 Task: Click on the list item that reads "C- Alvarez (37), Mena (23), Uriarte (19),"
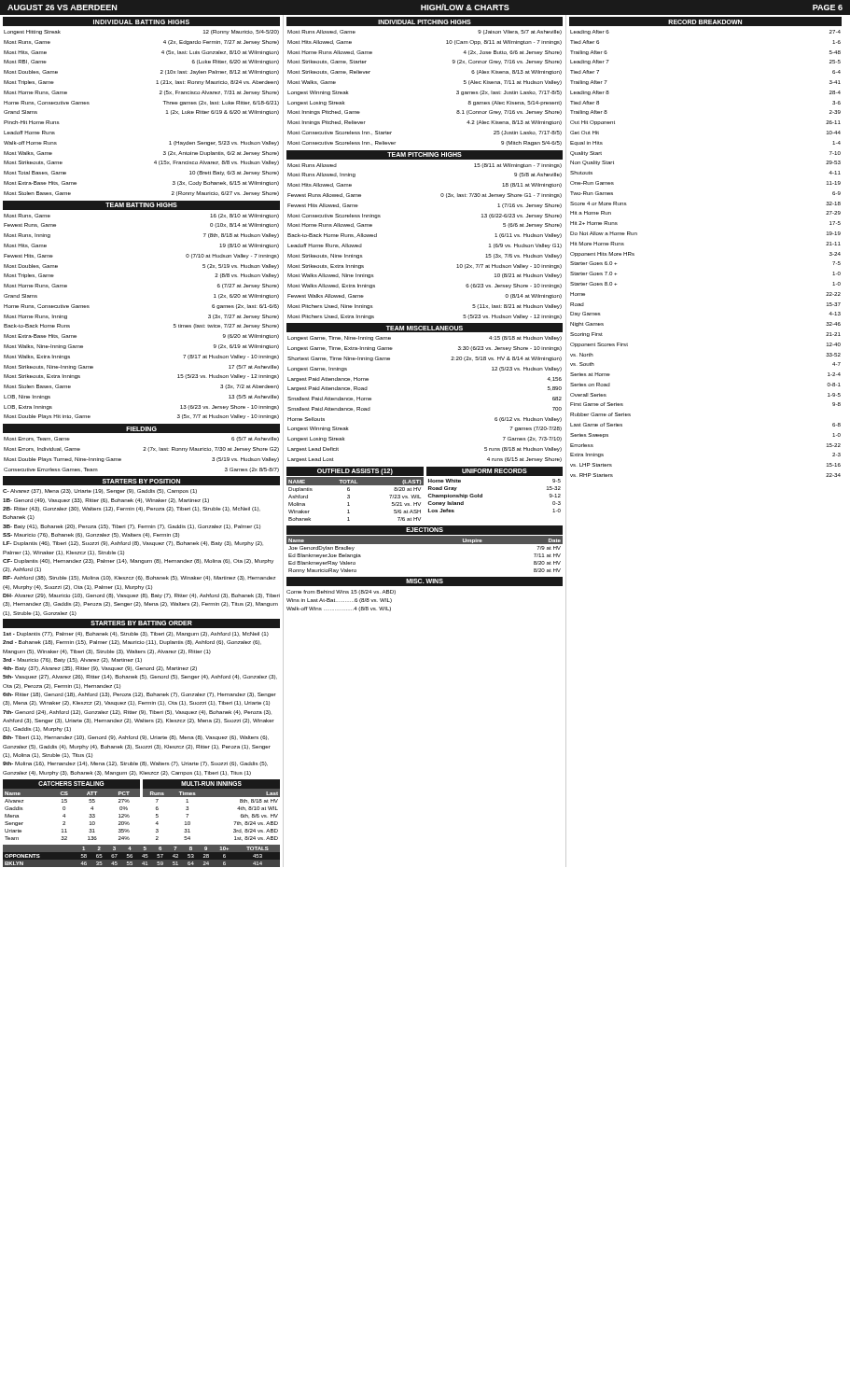[100, 491]
